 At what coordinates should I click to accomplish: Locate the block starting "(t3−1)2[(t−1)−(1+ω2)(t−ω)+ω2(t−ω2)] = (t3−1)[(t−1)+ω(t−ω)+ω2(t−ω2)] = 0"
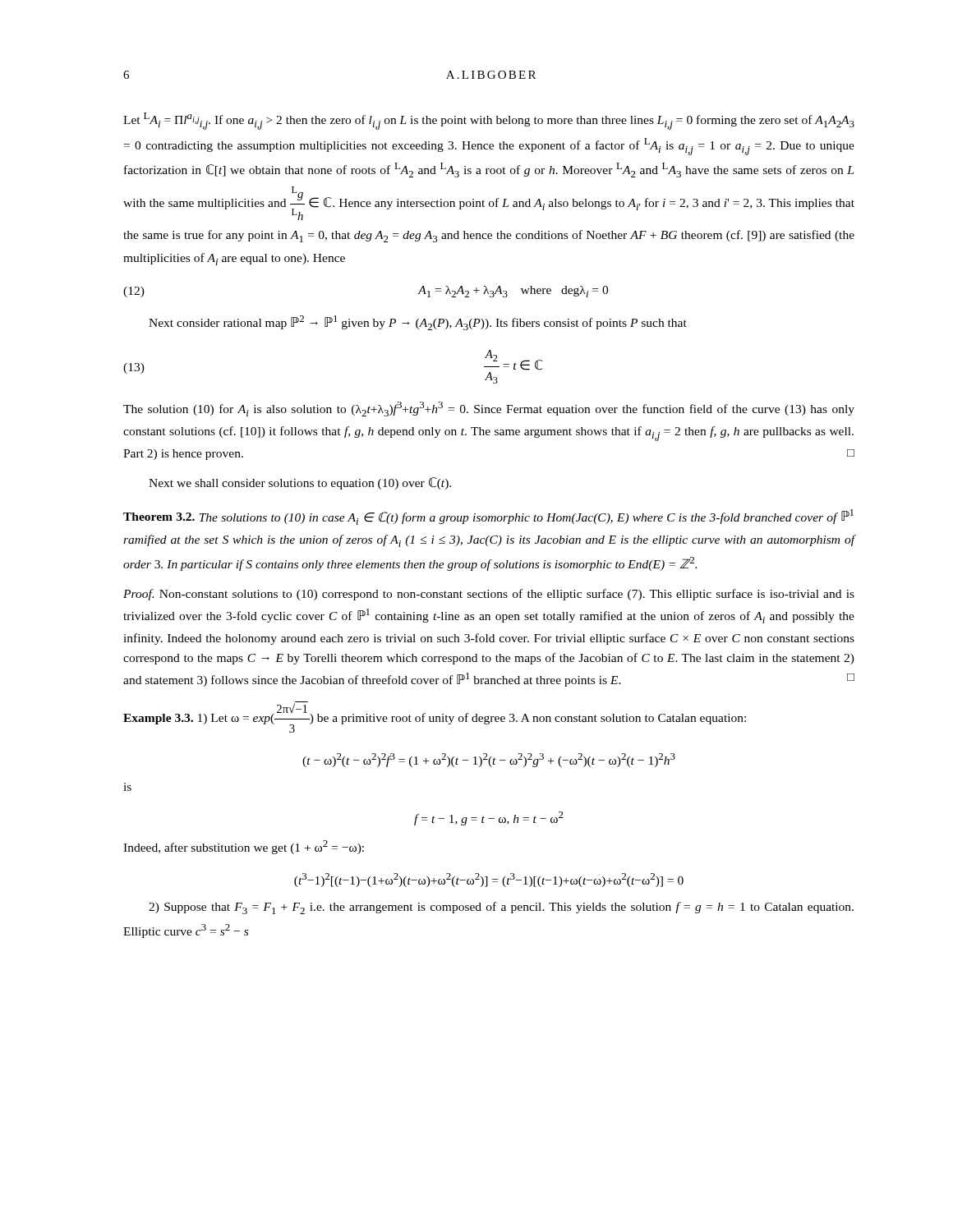489,878
